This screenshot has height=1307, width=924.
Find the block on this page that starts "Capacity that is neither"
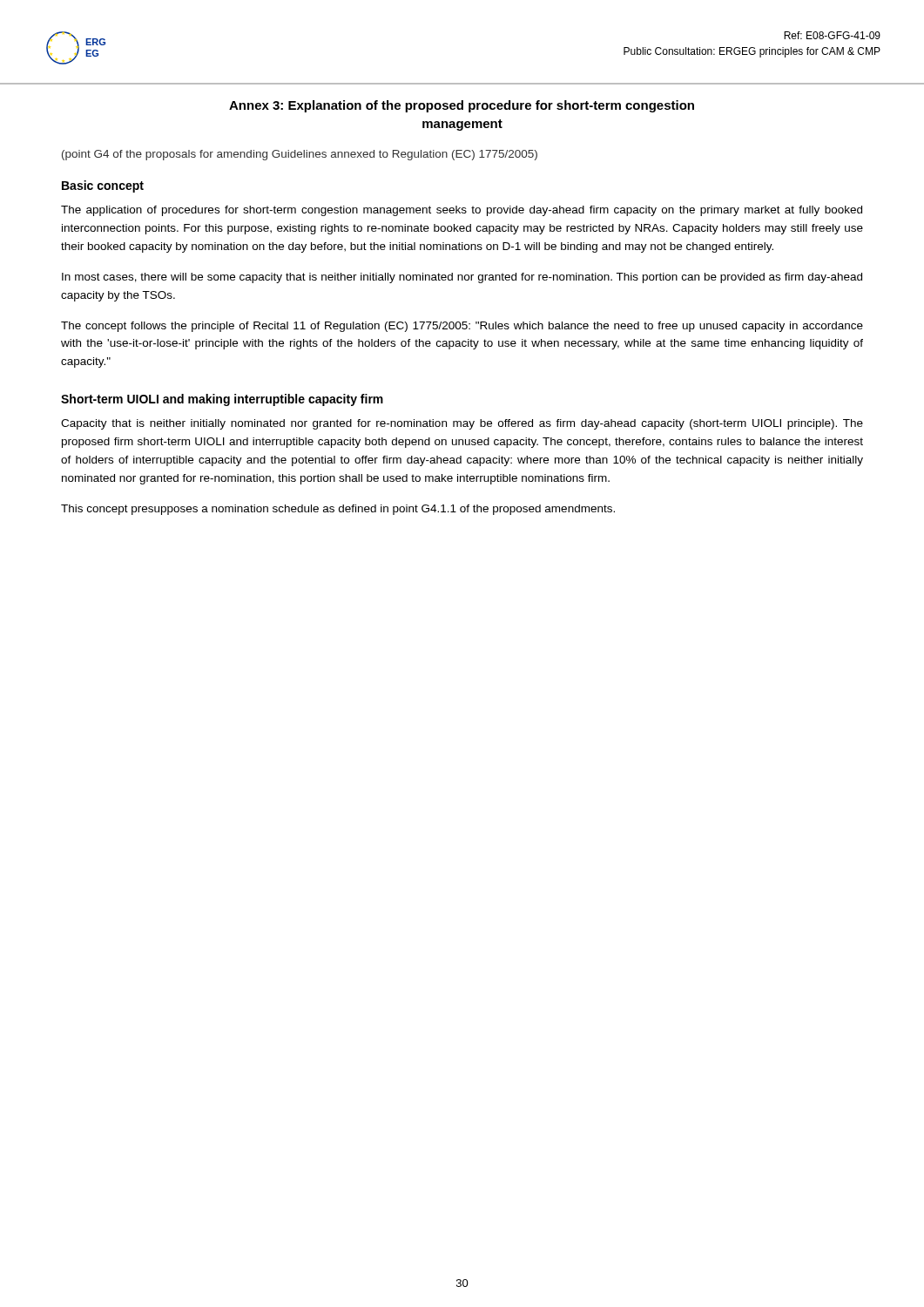tap(462, 451)
